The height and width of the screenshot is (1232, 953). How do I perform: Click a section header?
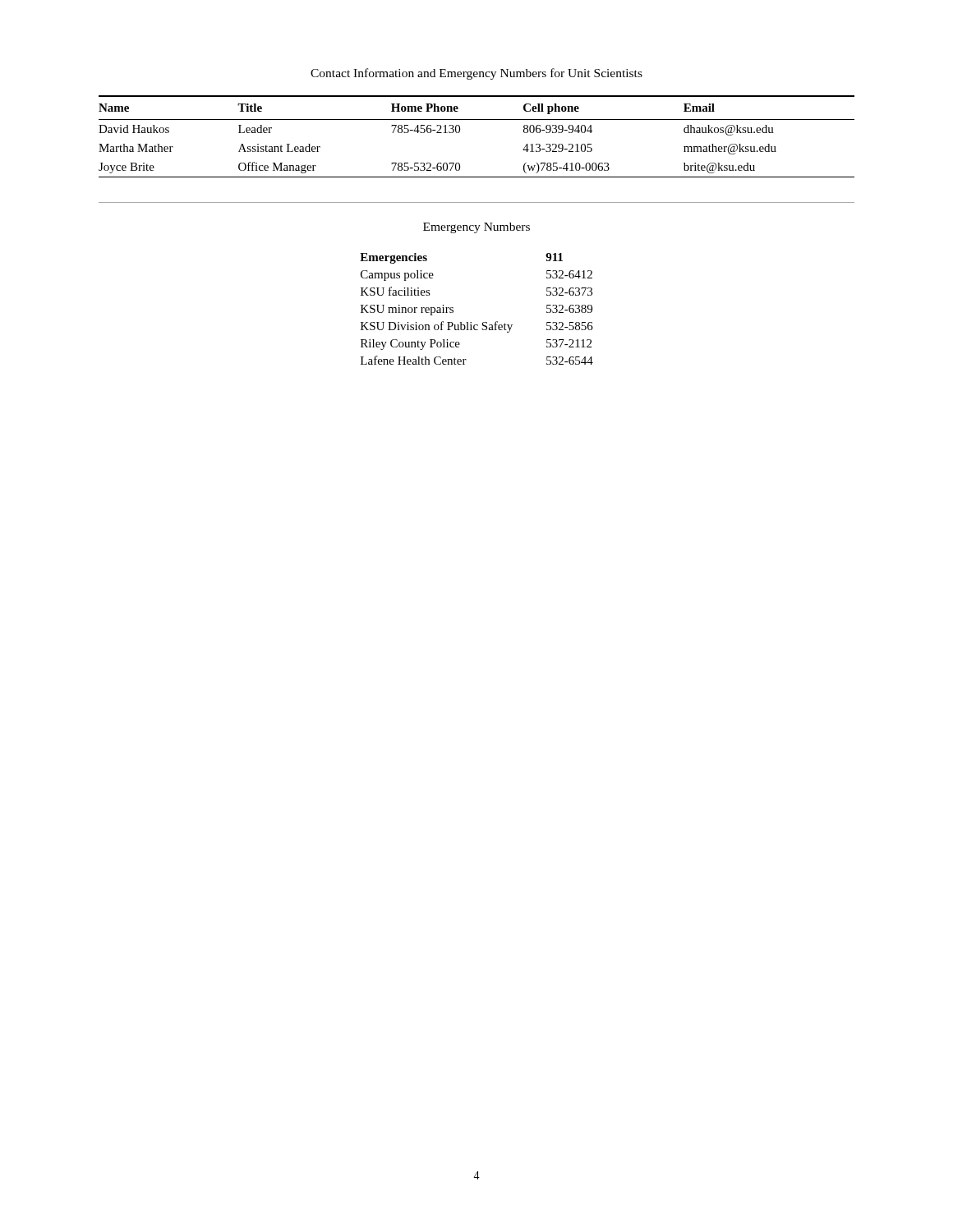[476, 226]
